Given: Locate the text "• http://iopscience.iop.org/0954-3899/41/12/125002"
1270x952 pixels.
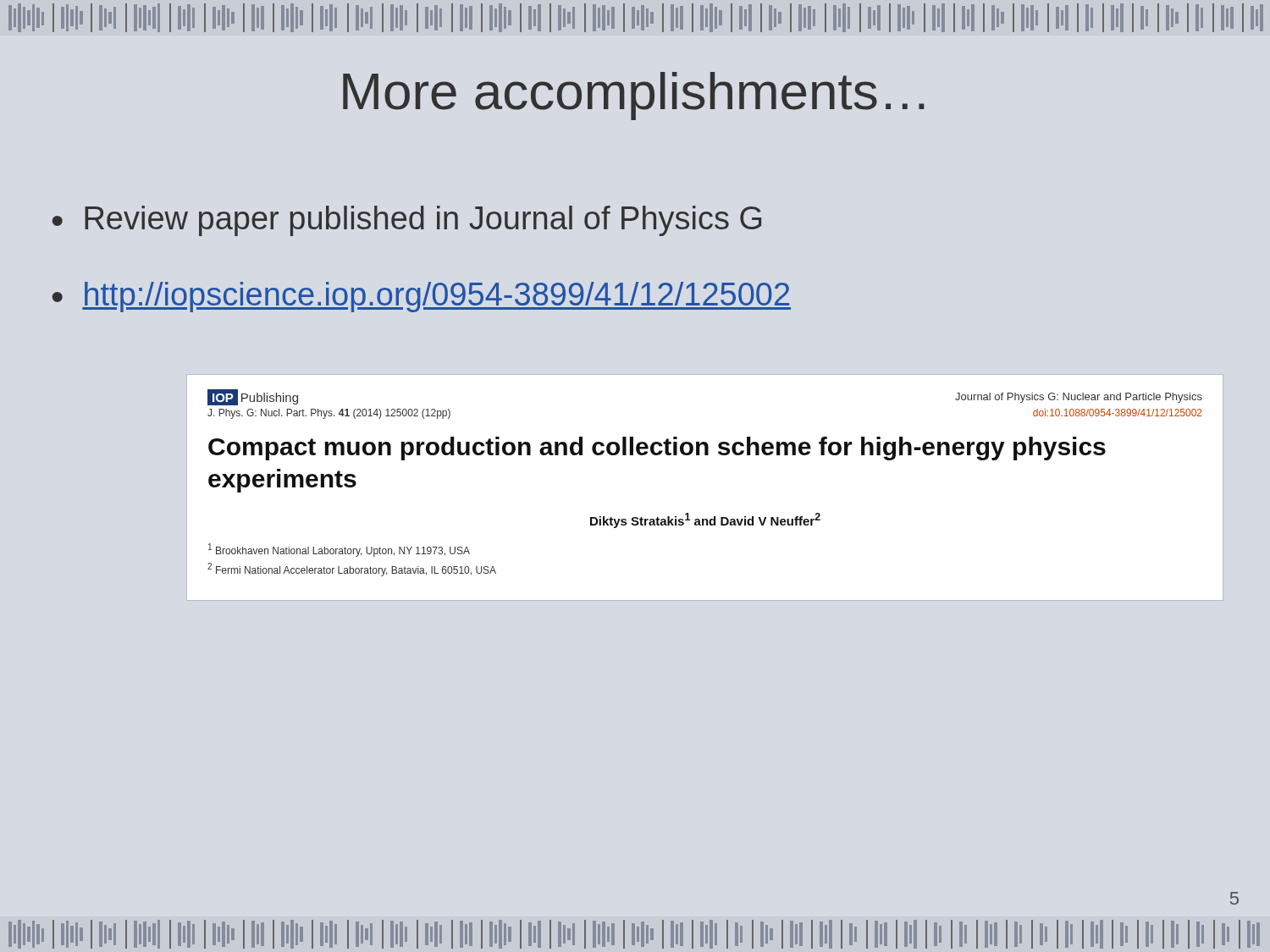Looking at the screenshot, I should tap(421, 296).
